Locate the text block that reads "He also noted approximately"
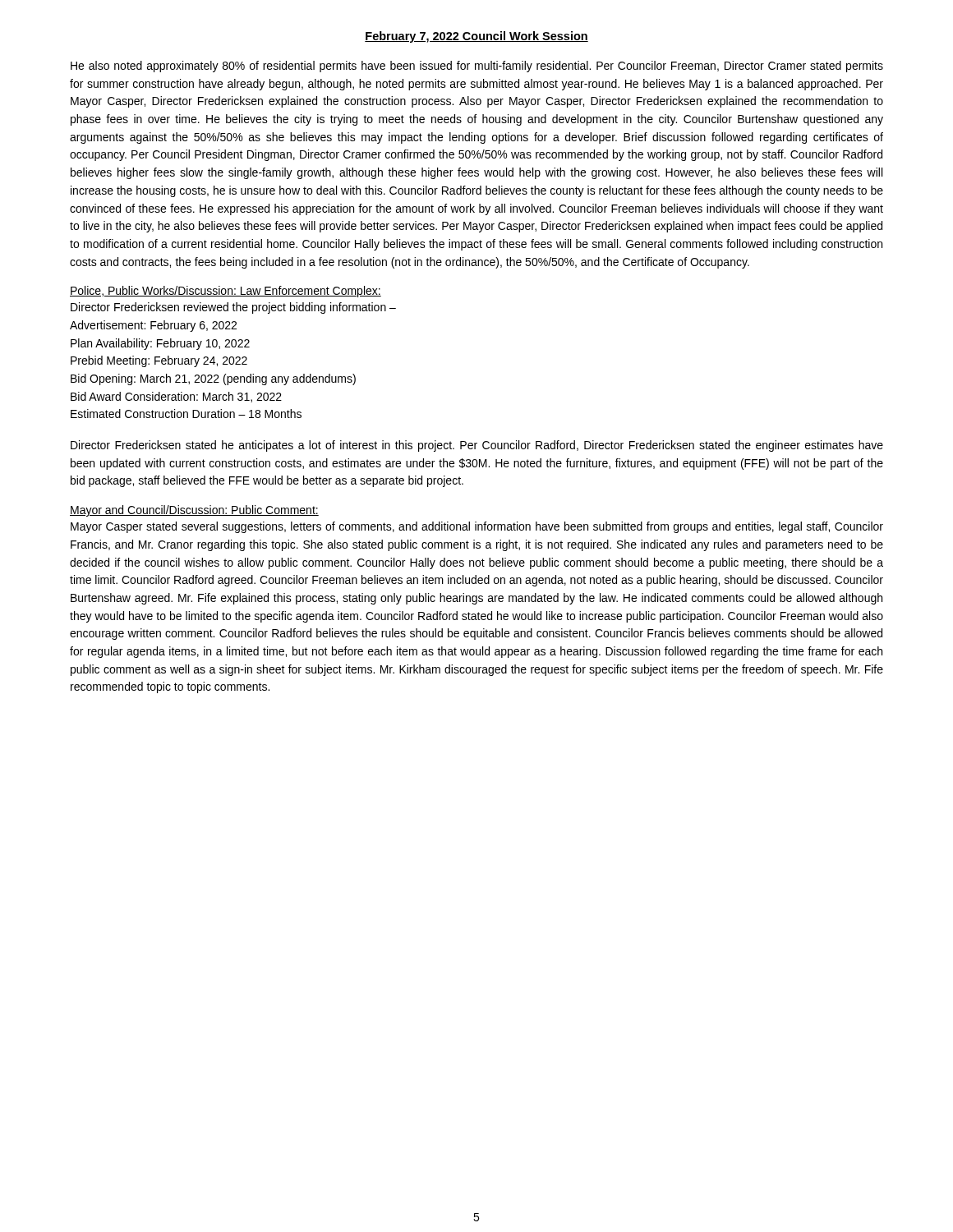The height and width of the screenshot is (1232, 953). click(476, 164)
